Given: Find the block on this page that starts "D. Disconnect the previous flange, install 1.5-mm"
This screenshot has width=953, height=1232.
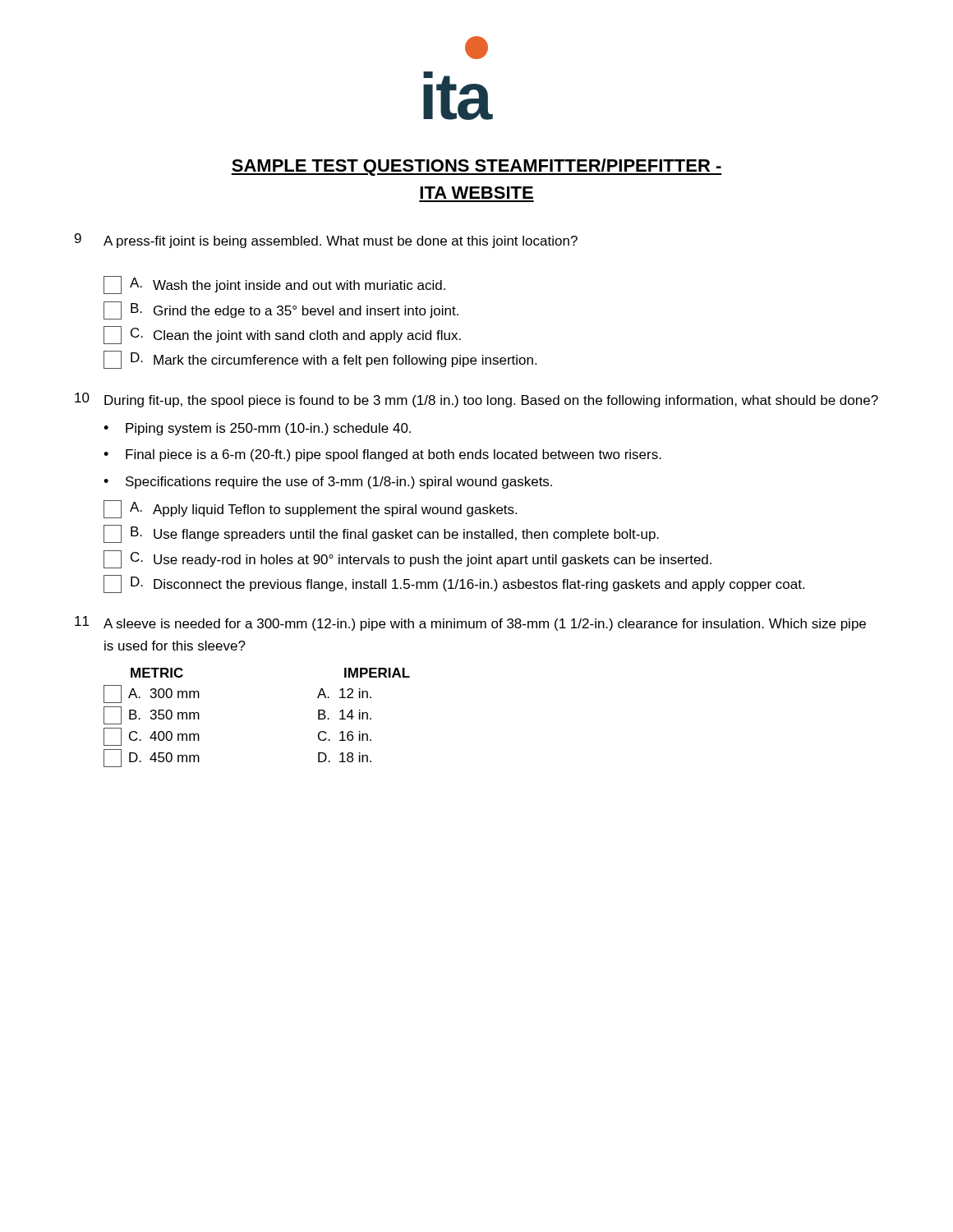Looking at the screenshot, I should [491, 585].
